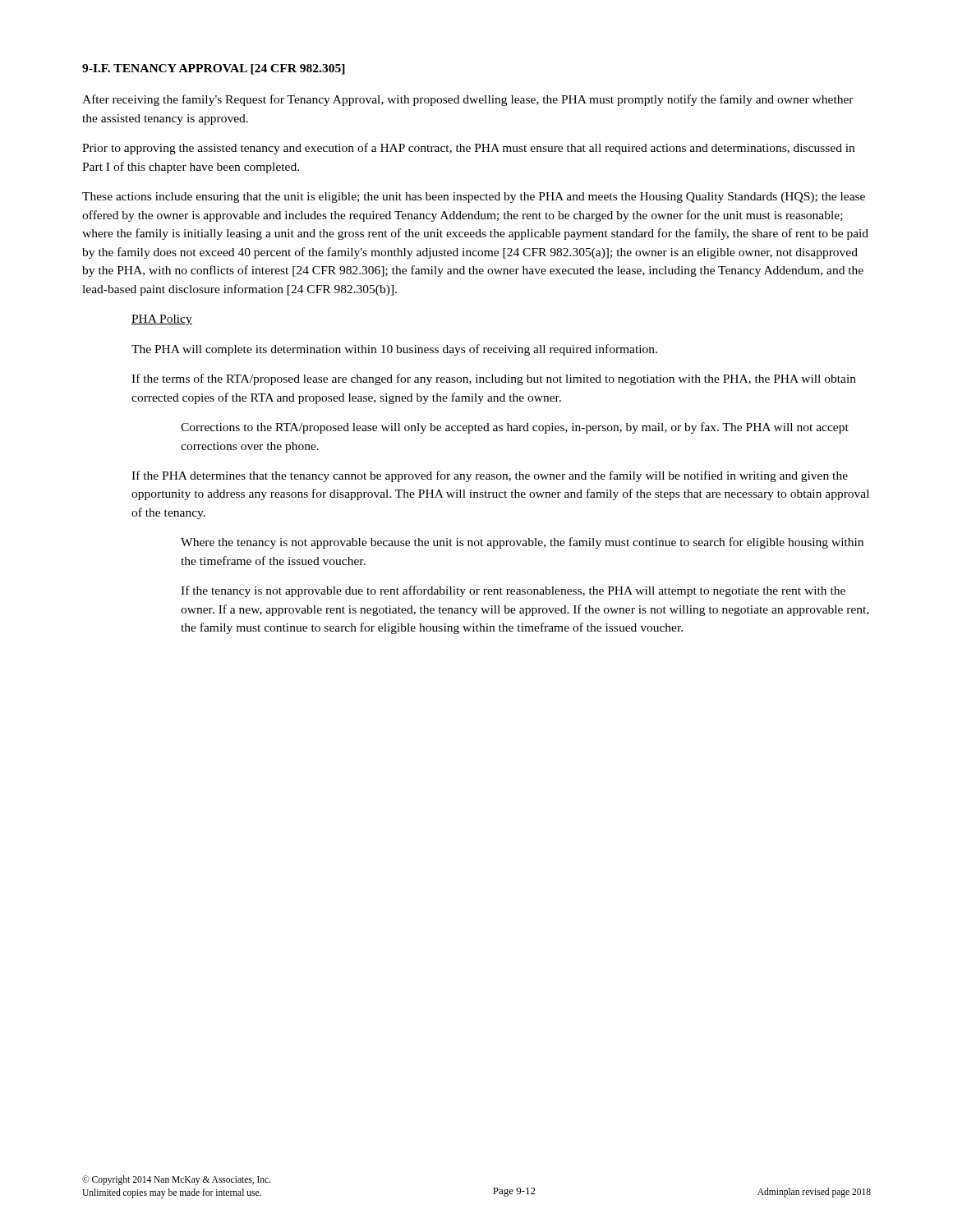Locate a section header
Image resolution: width=953 pixels, height=1232 pixels.
(214, 68)
